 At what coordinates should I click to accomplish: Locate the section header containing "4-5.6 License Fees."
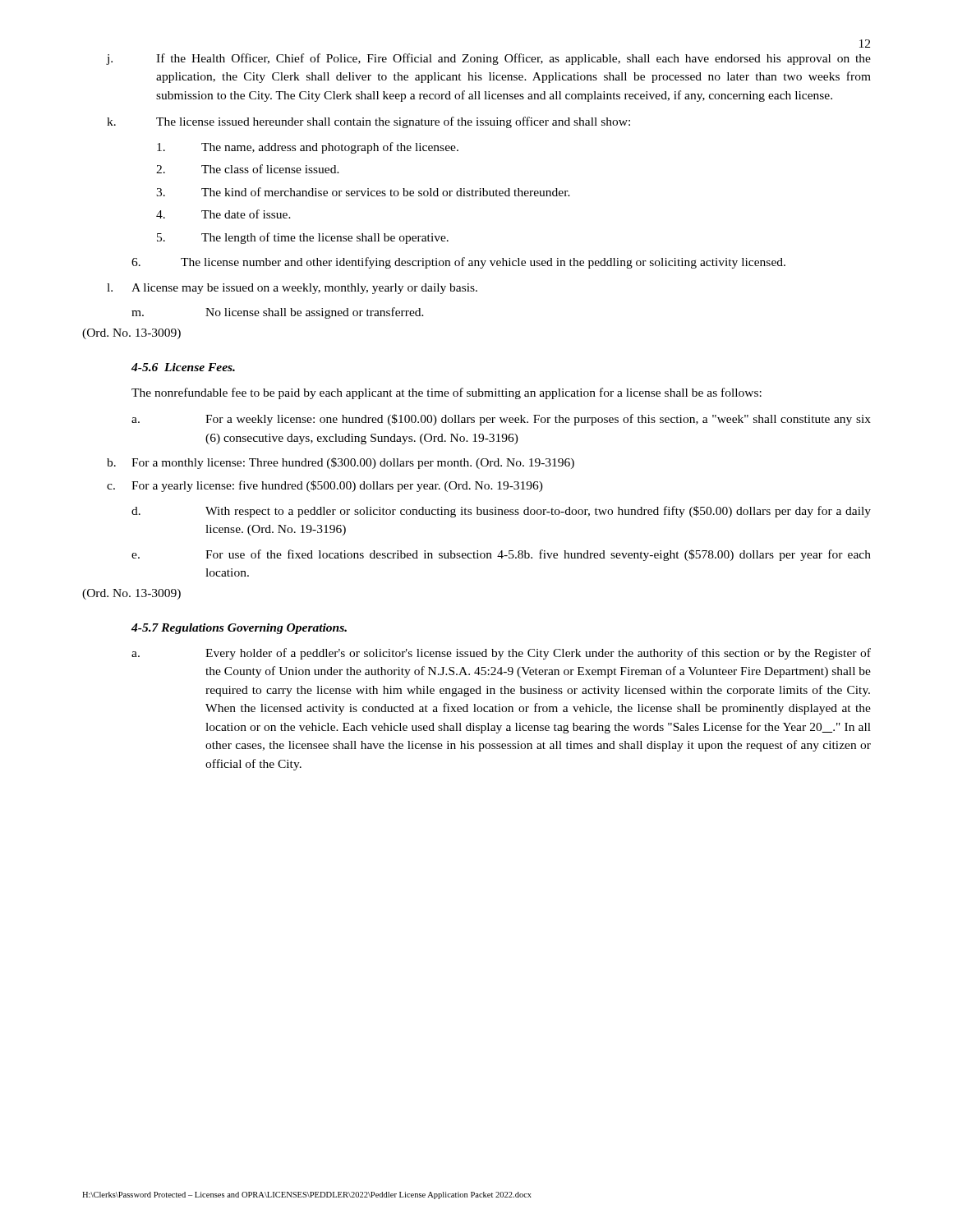pyautogui.click(x=184, y=367)
